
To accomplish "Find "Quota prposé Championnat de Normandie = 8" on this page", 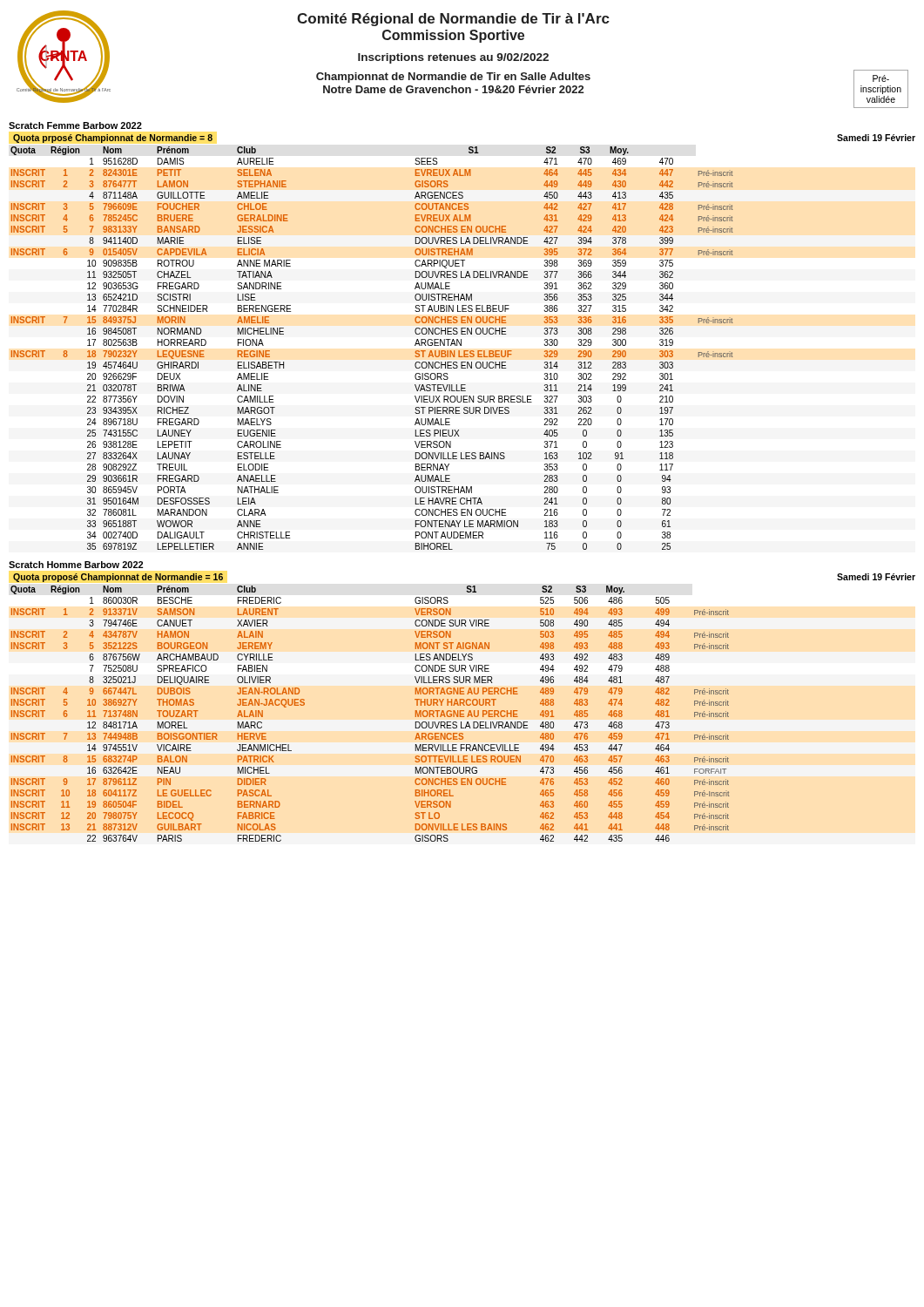I will tap(113, 138).
